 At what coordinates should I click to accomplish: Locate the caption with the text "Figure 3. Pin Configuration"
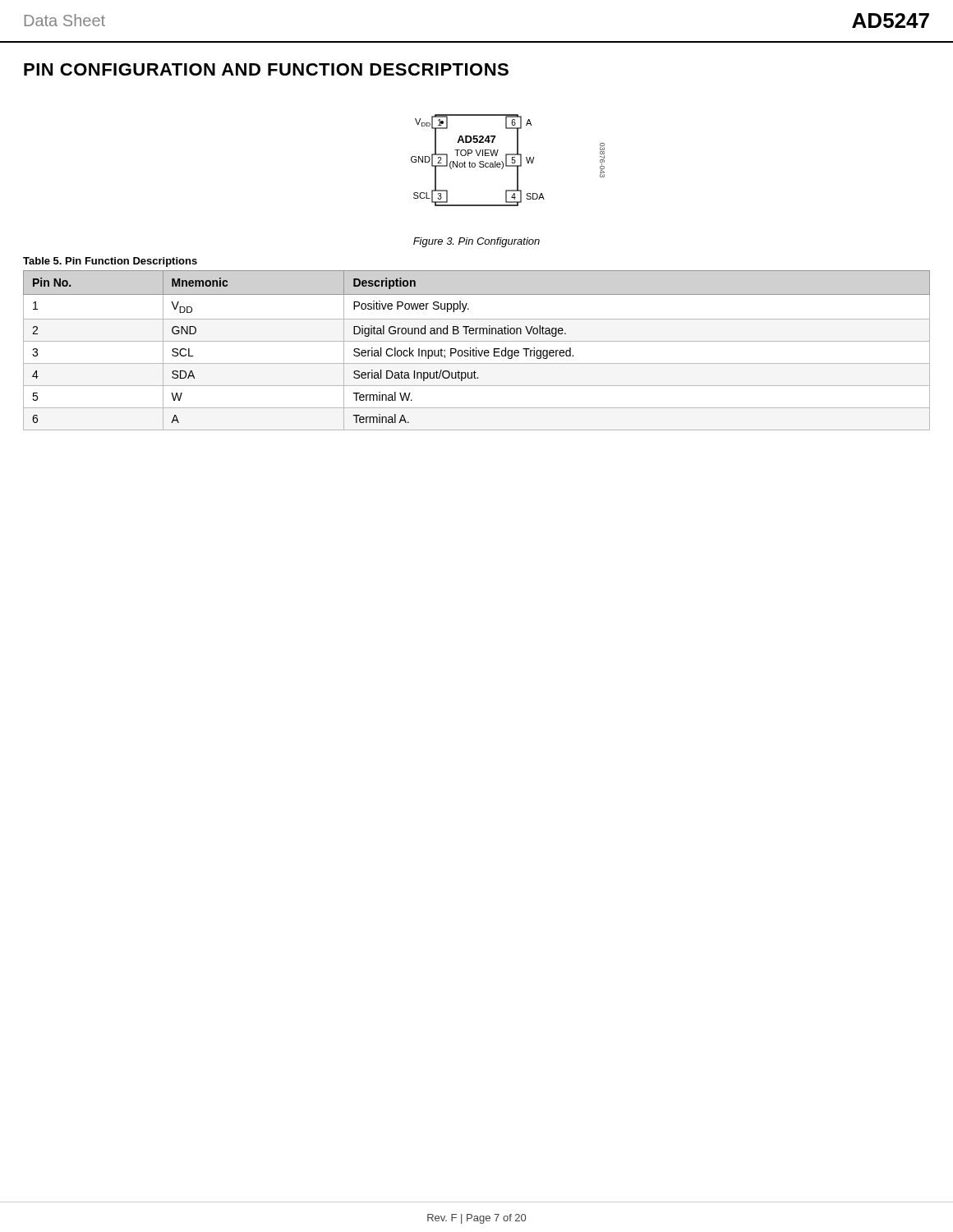point(476,241)
